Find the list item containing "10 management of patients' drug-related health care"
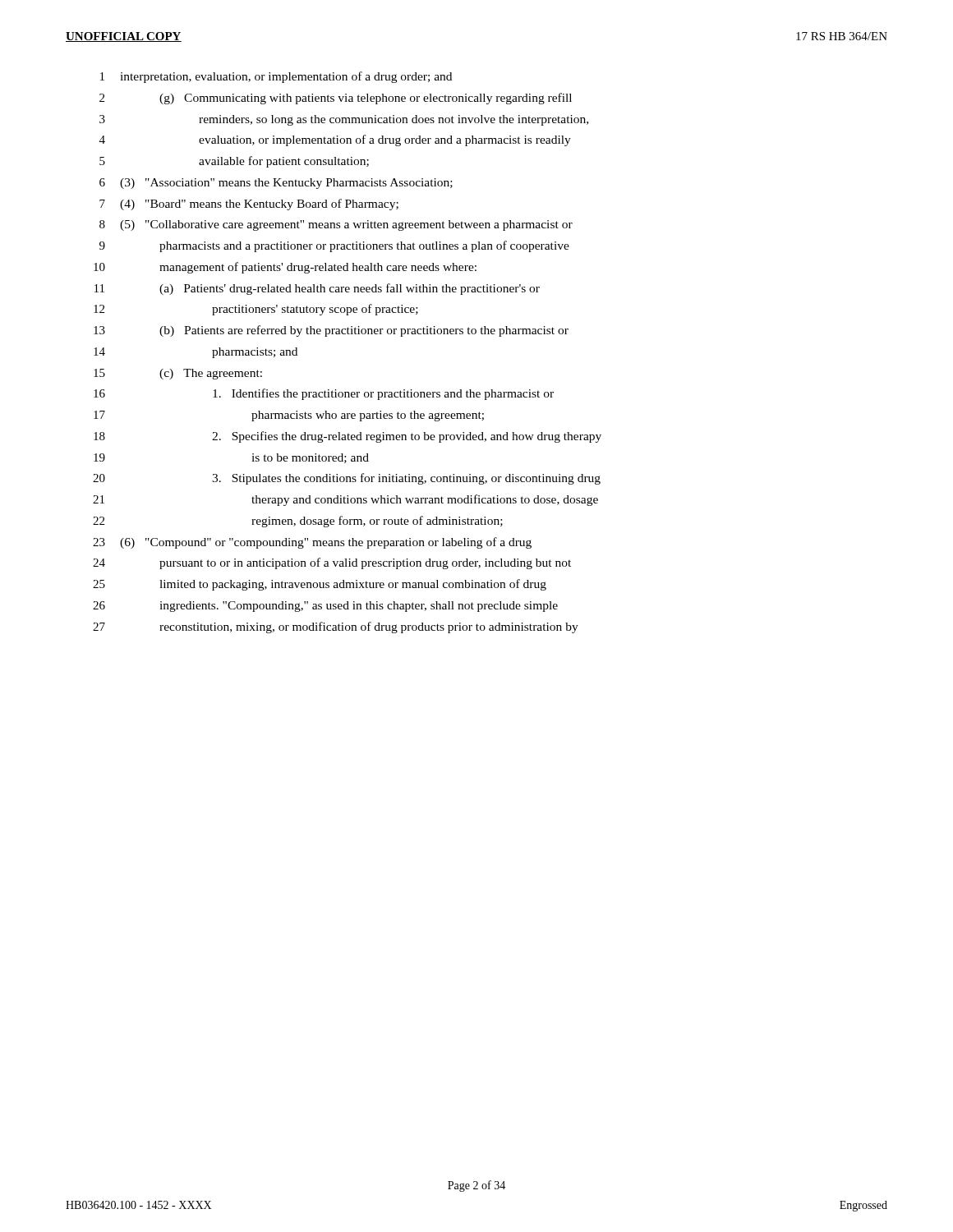 (x=476, y=267)
